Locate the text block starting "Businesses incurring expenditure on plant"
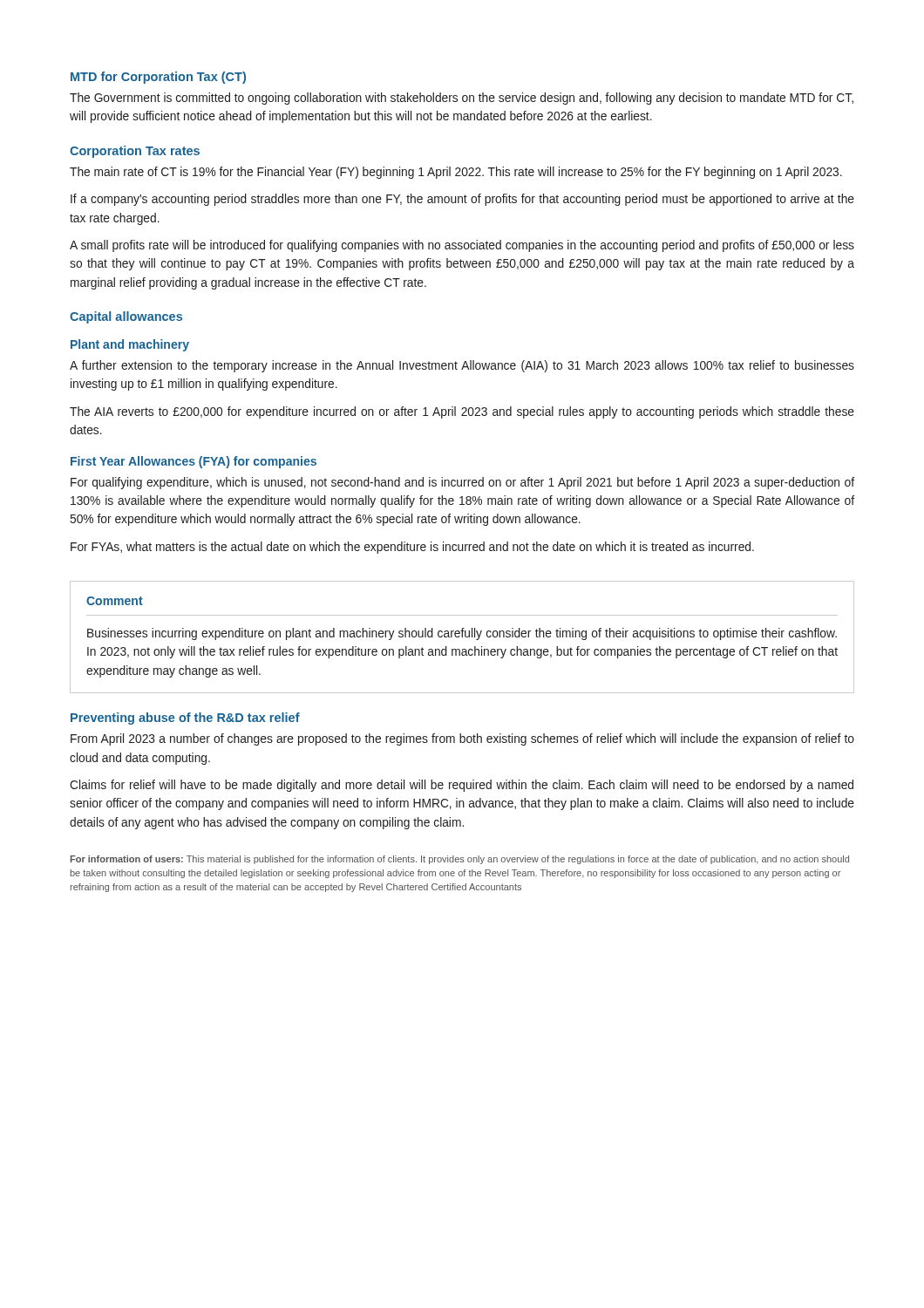The image size is (924, 1308). coord(462,652)
